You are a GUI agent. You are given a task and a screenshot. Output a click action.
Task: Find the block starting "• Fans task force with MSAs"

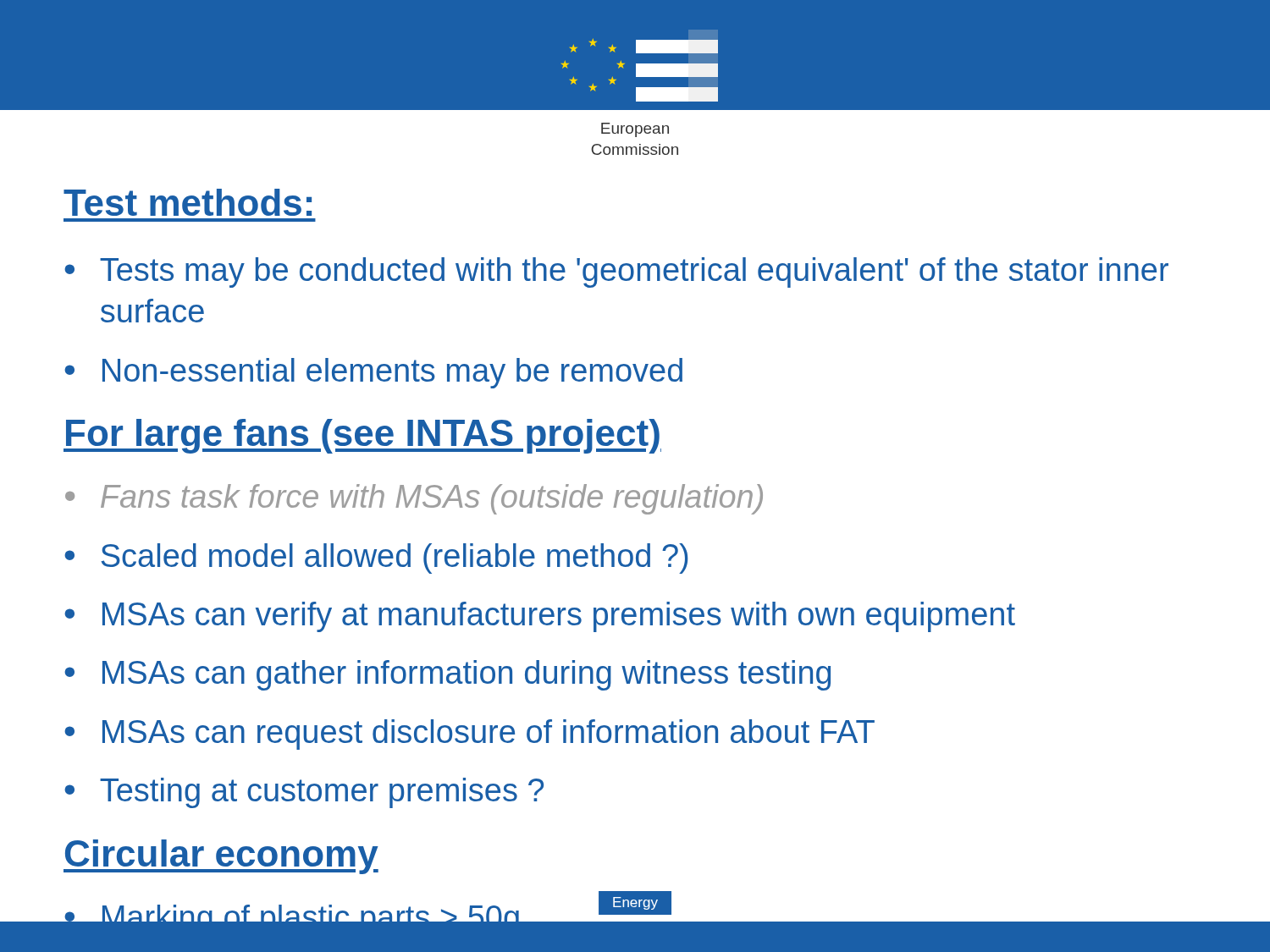coord(414,497)
